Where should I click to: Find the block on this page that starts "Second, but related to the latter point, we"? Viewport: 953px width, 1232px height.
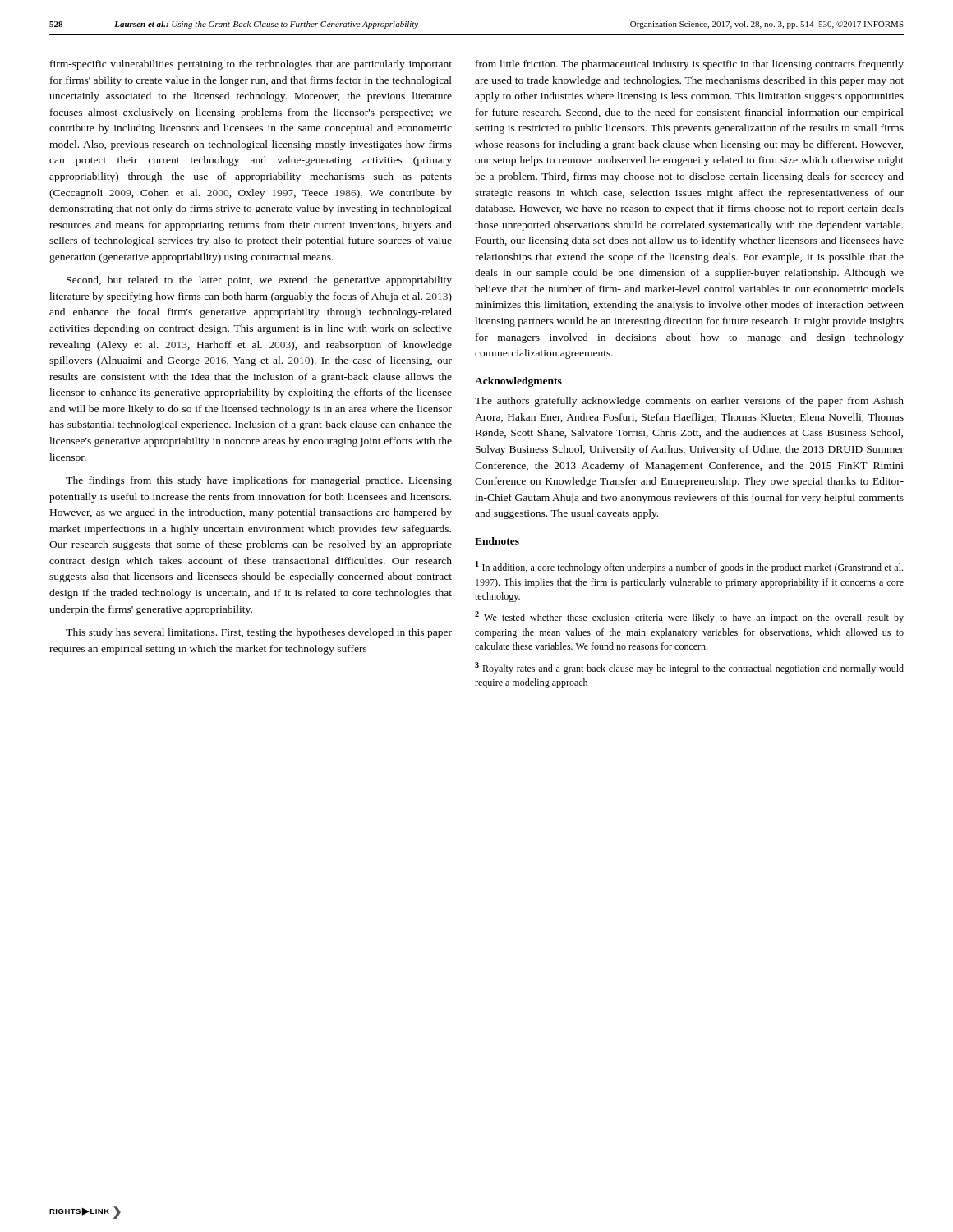pos(251,369)
